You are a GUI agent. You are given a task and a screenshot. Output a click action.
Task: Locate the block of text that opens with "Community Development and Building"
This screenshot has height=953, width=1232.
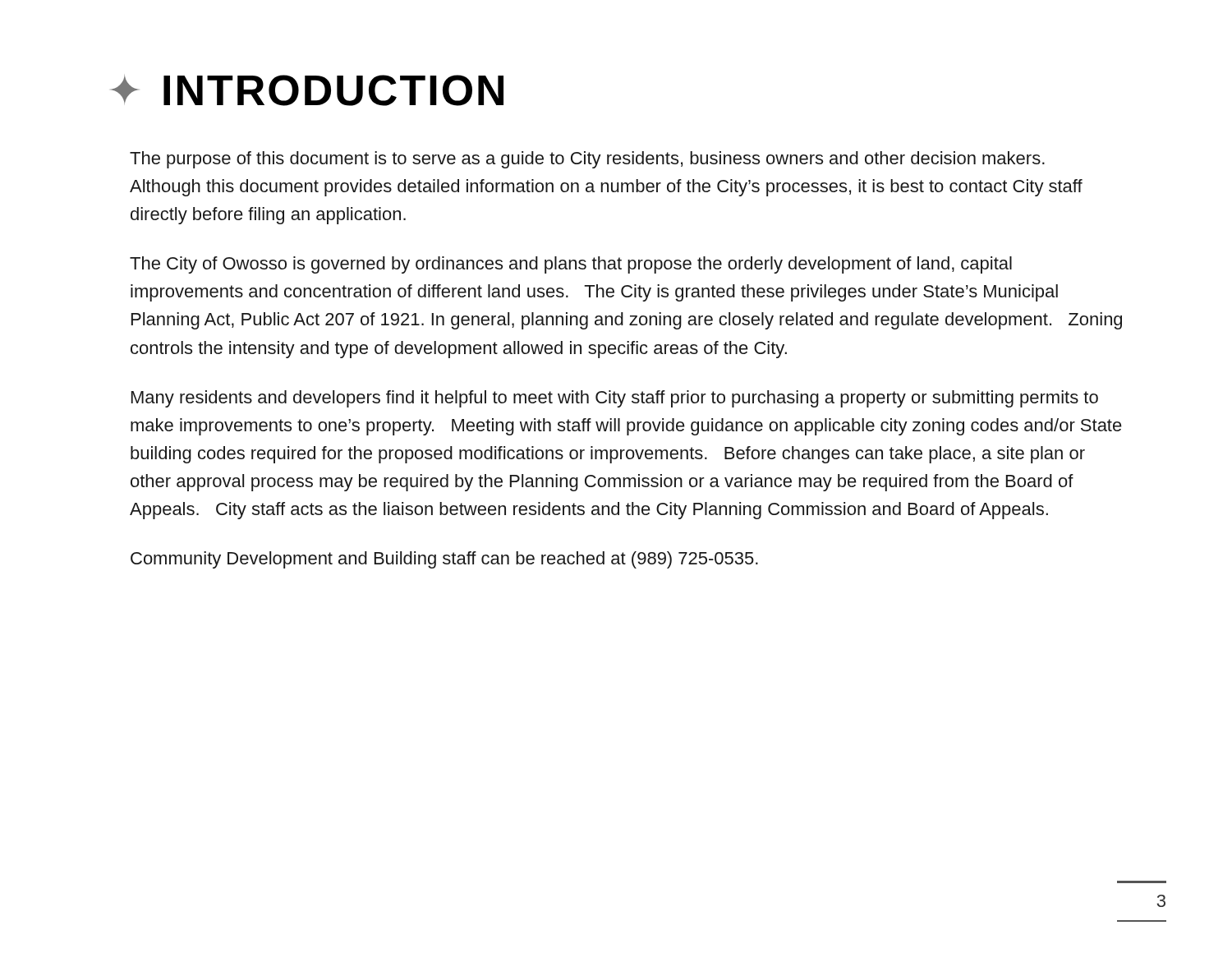coord(445,558)
